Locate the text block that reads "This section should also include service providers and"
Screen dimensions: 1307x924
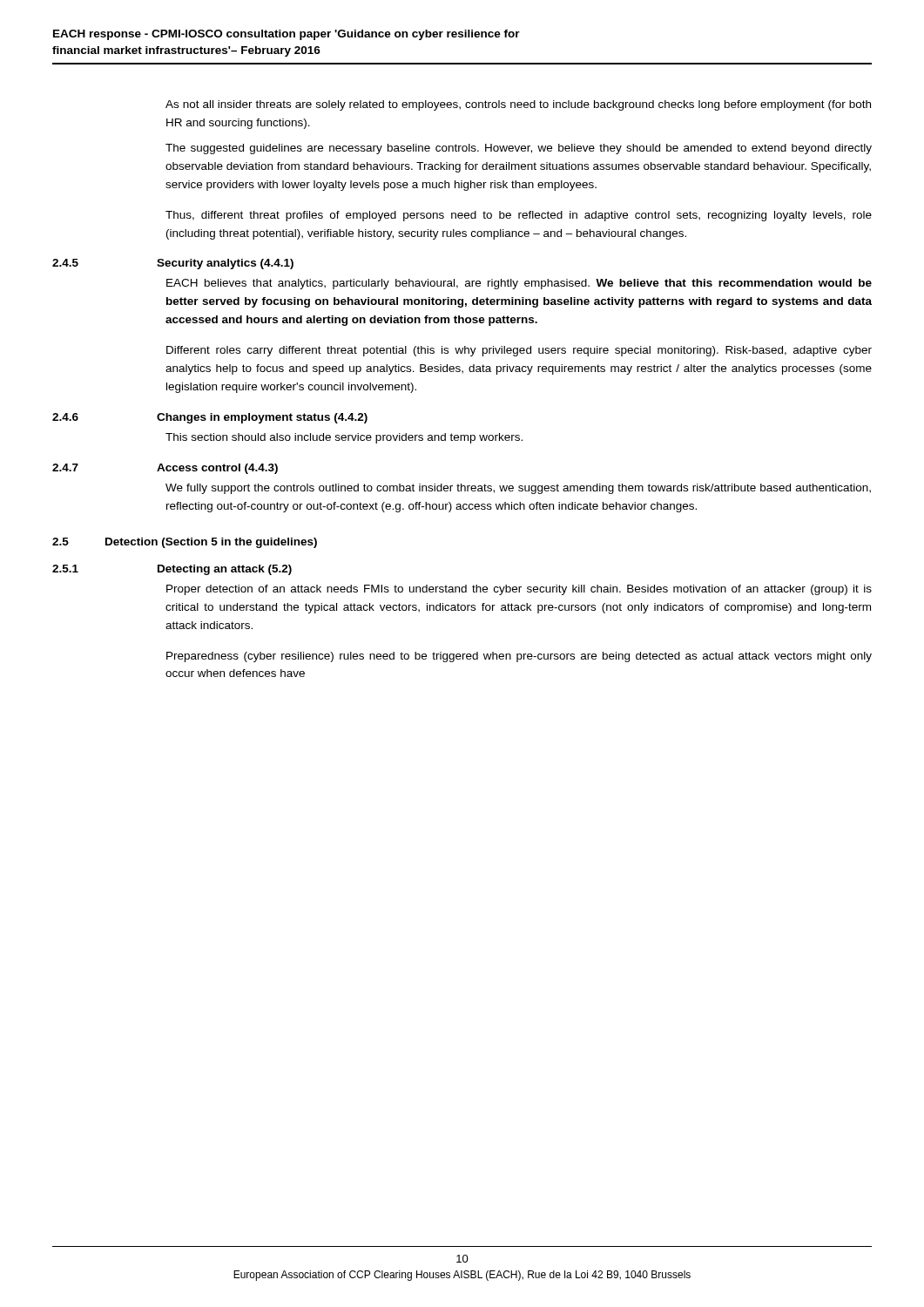point(345,437)
